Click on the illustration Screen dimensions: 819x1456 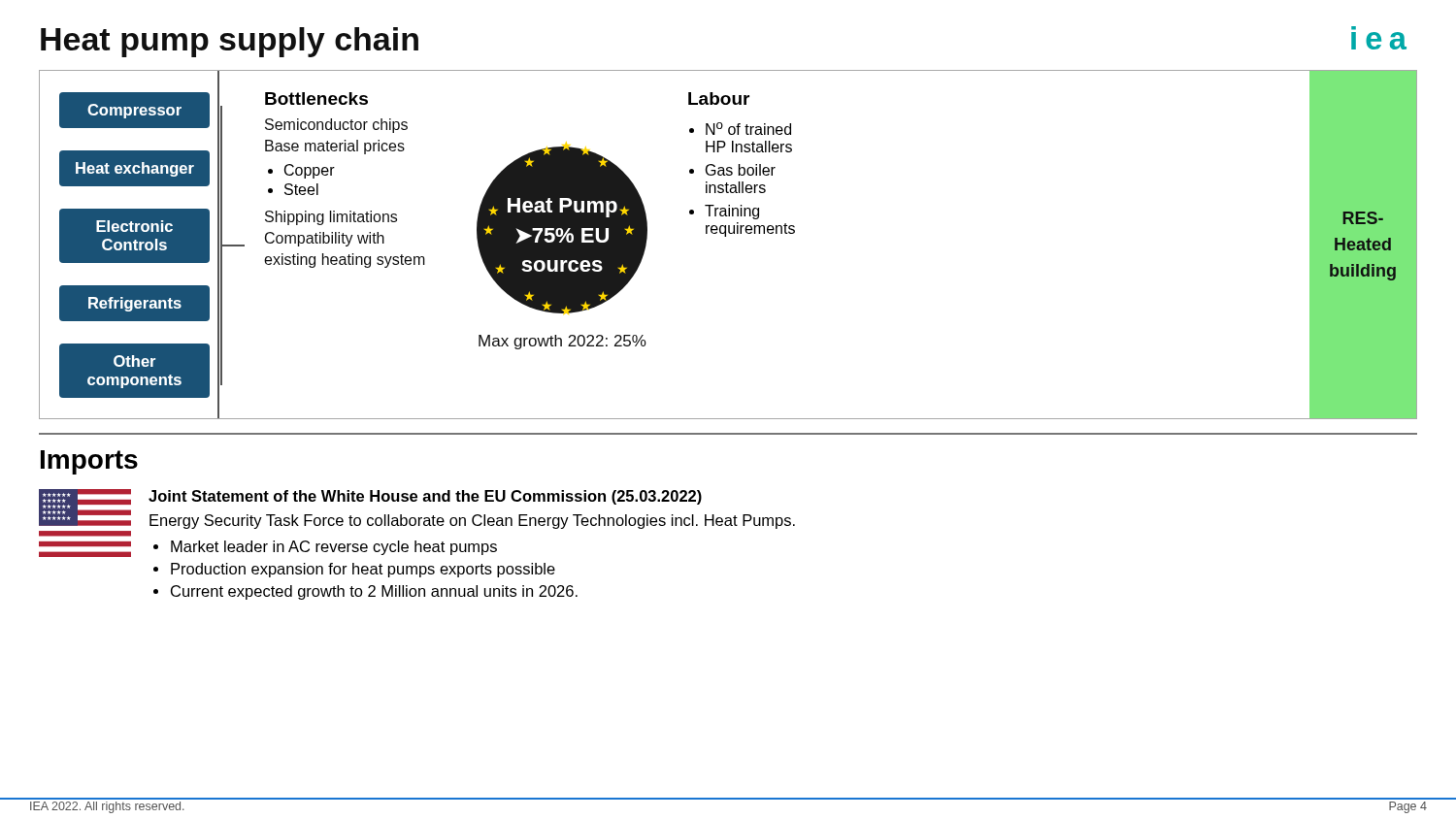coord(85,525)
